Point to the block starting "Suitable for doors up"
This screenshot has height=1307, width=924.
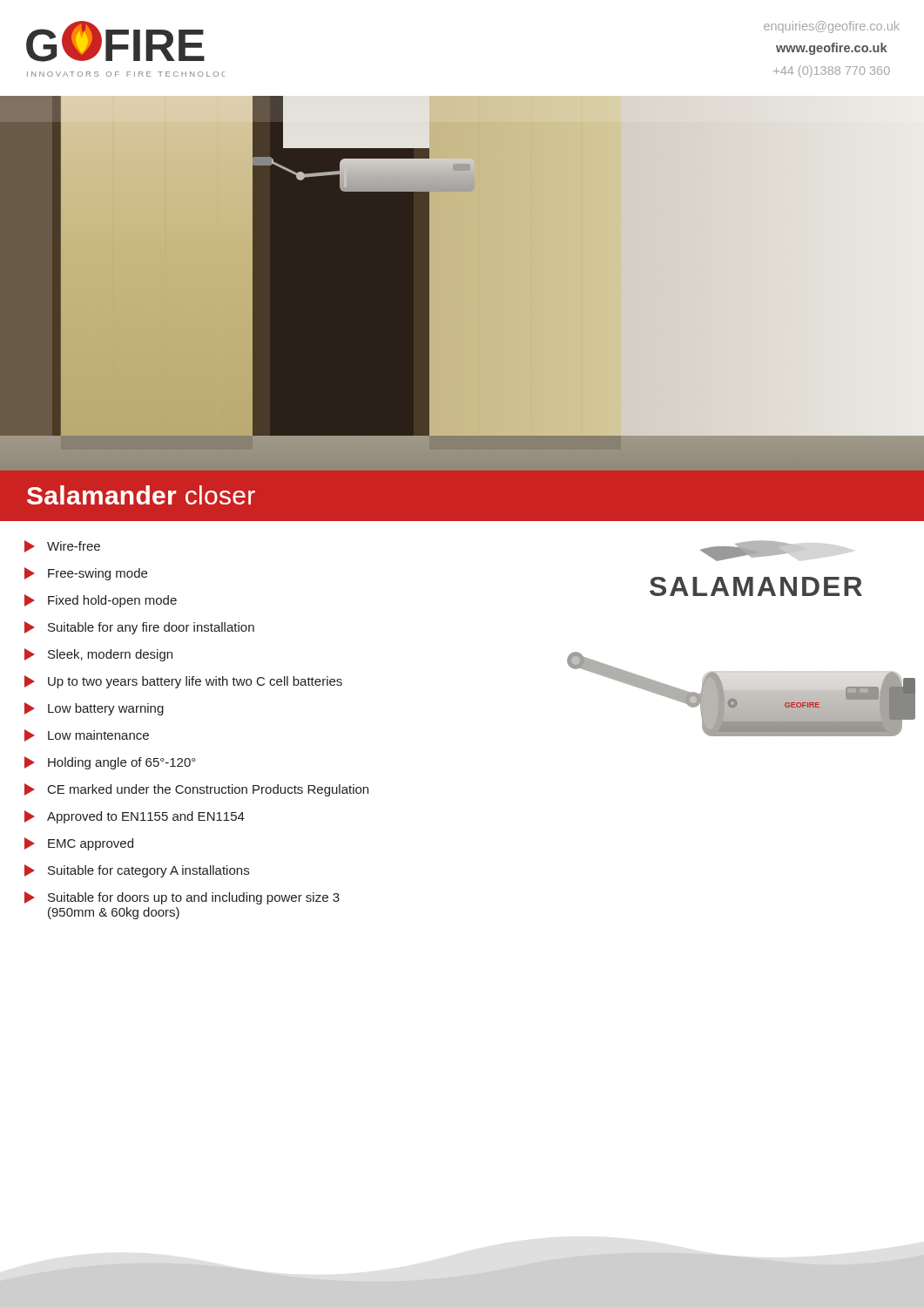pyautogui.click(x=182, y=904)
